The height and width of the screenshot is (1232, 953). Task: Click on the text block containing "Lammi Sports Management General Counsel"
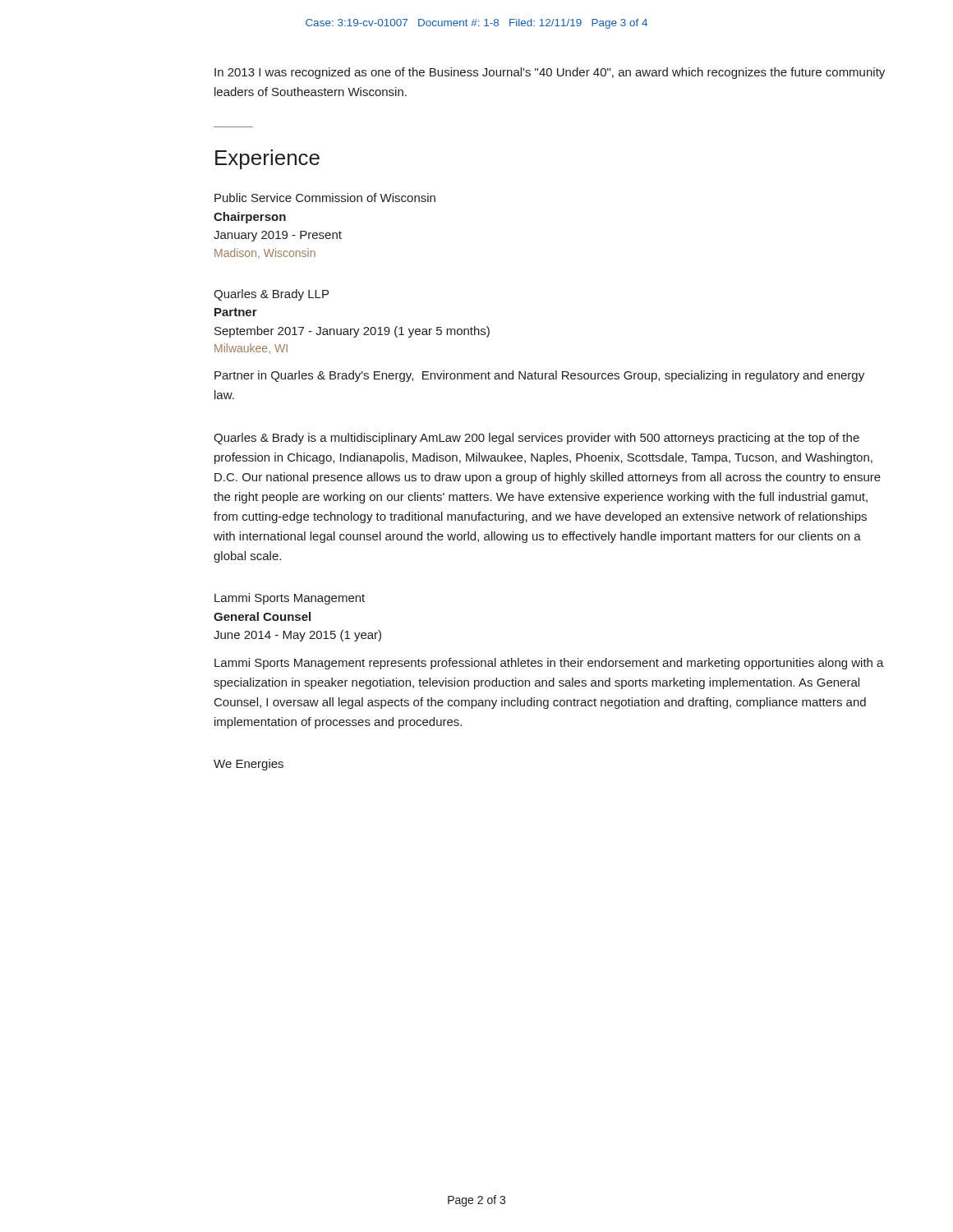[550, 661]
